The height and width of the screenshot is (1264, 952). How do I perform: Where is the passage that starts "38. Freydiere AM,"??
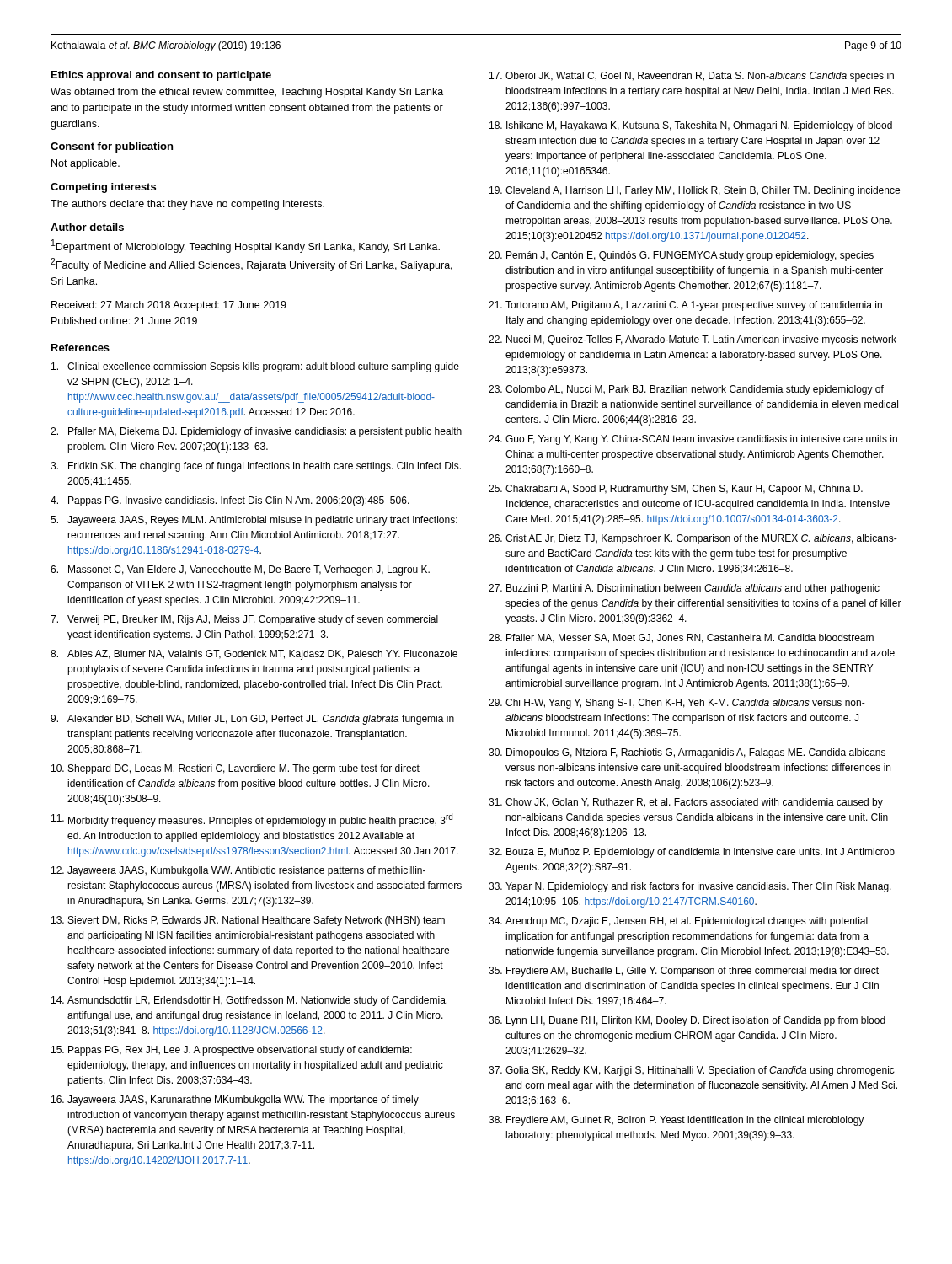point(695,1127)
